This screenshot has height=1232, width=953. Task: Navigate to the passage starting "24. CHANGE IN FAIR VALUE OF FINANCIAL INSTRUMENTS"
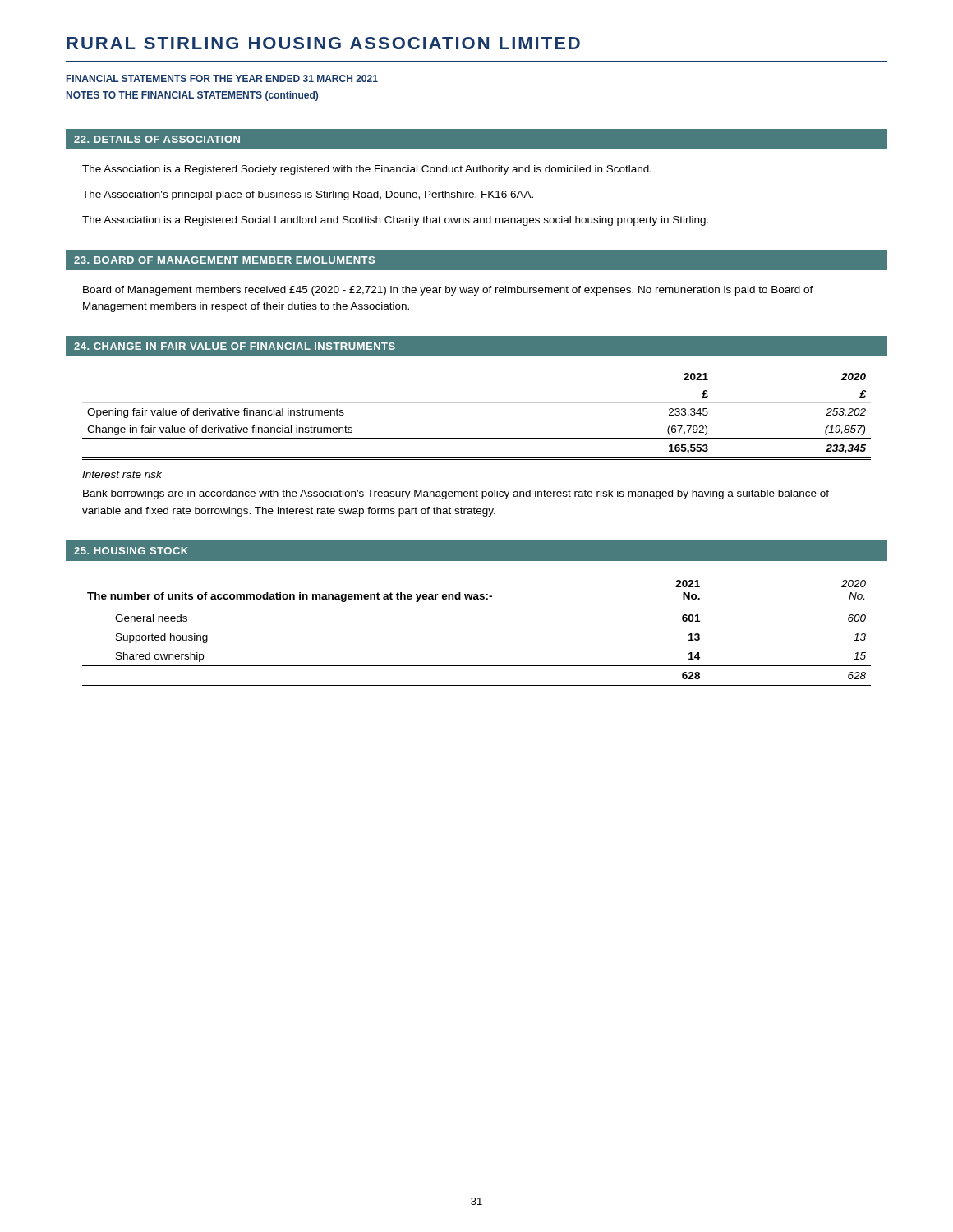(x=235, y=347)
